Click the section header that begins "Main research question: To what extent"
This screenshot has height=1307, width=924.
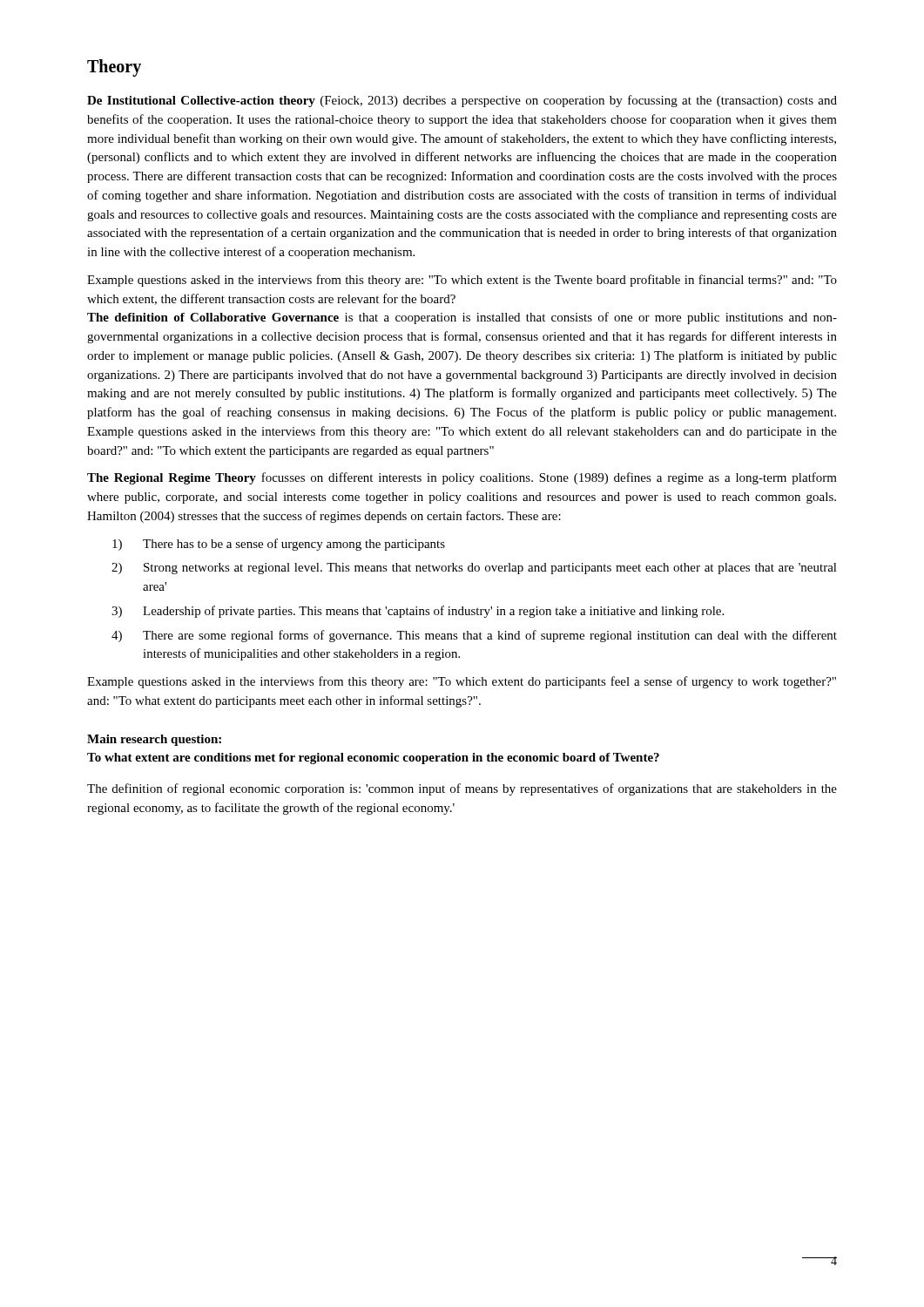coord(373,748)
